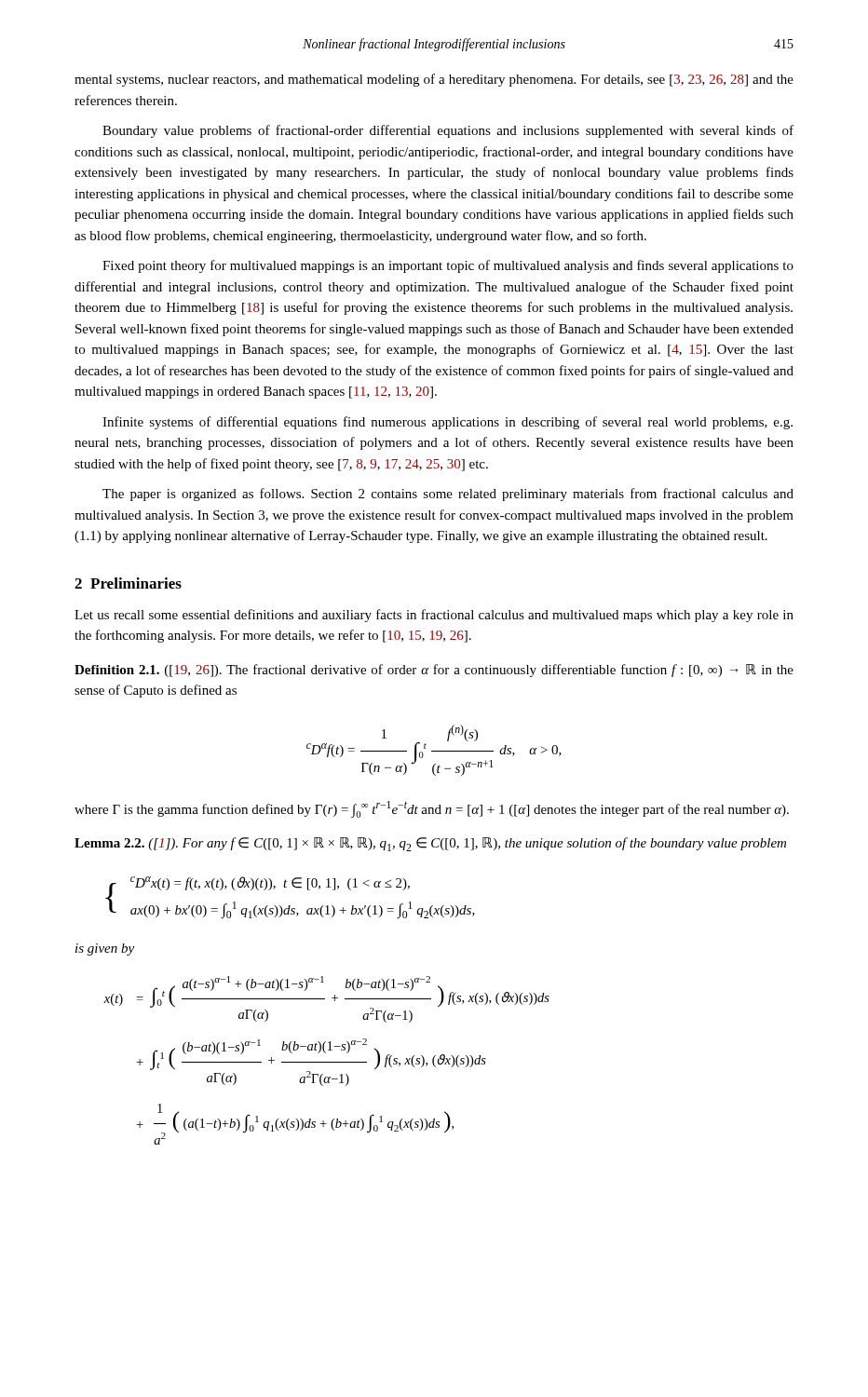Find the passage starting "Boundary value problems of fractional-order differential"

tap(434, 183)
